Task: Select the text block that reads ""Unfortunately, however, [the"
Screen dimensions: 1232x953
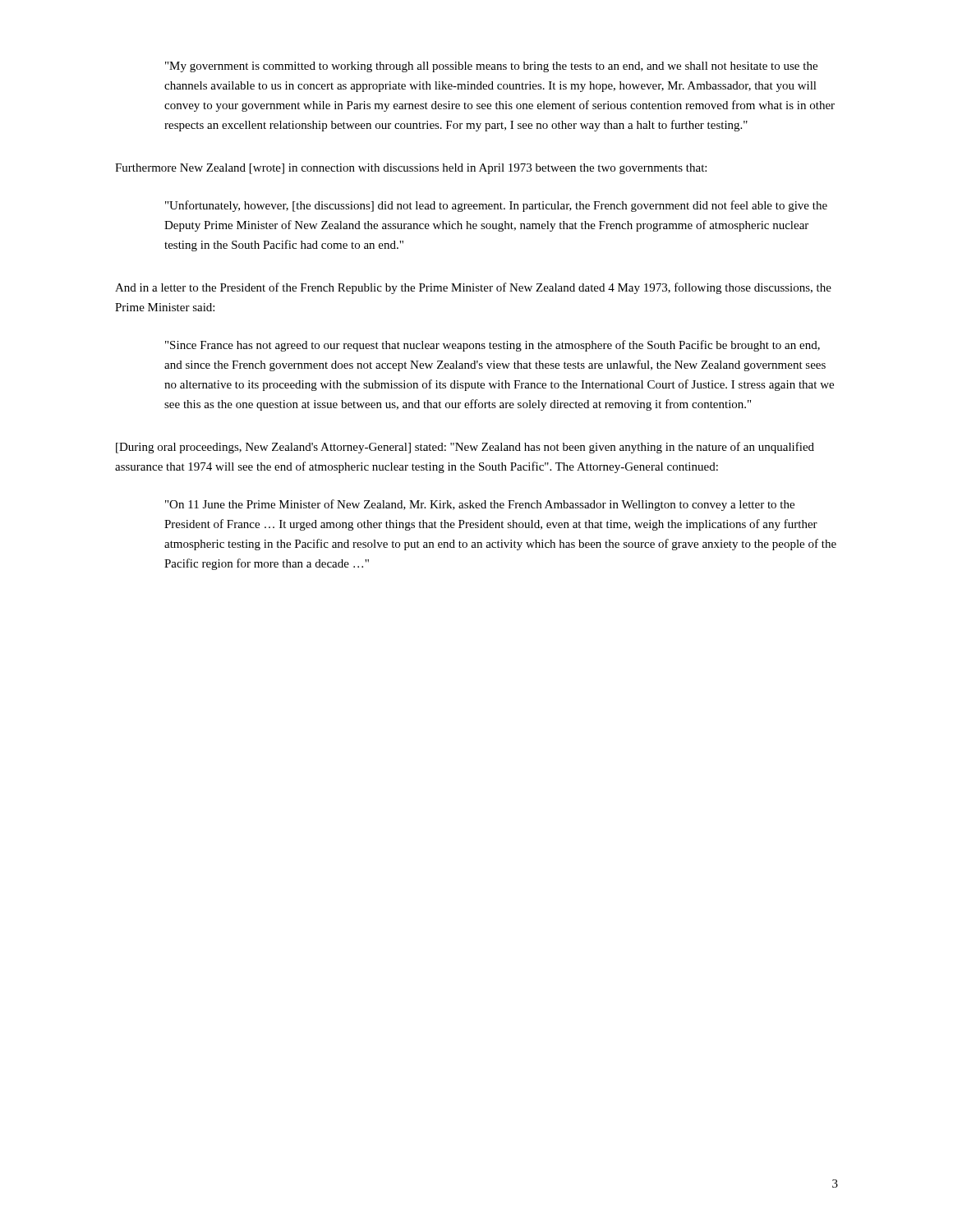Action: click(x=496, y=225)
